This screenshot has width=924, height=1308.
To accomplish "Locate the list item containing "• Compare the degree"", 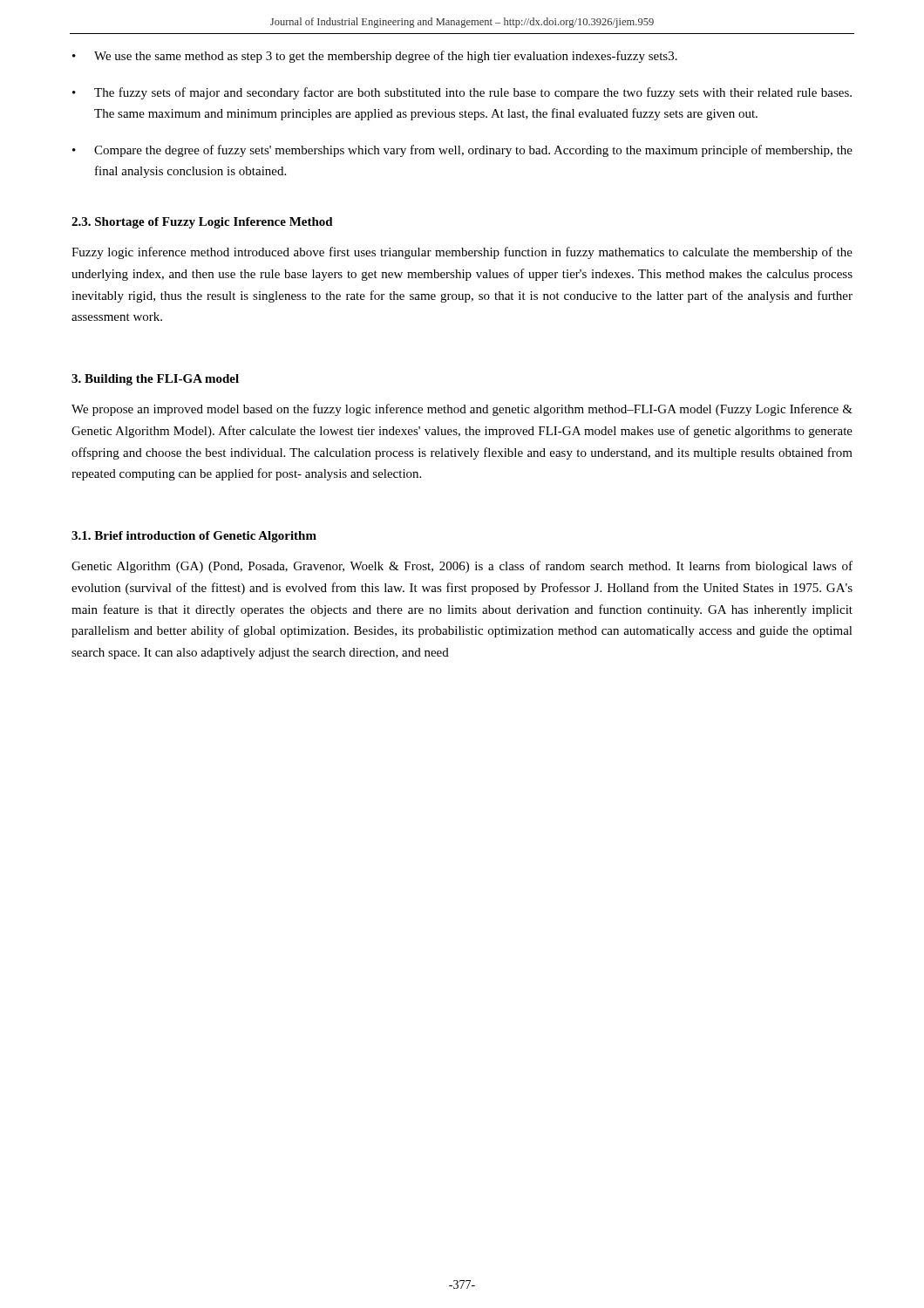I will (x=462, y=160).
